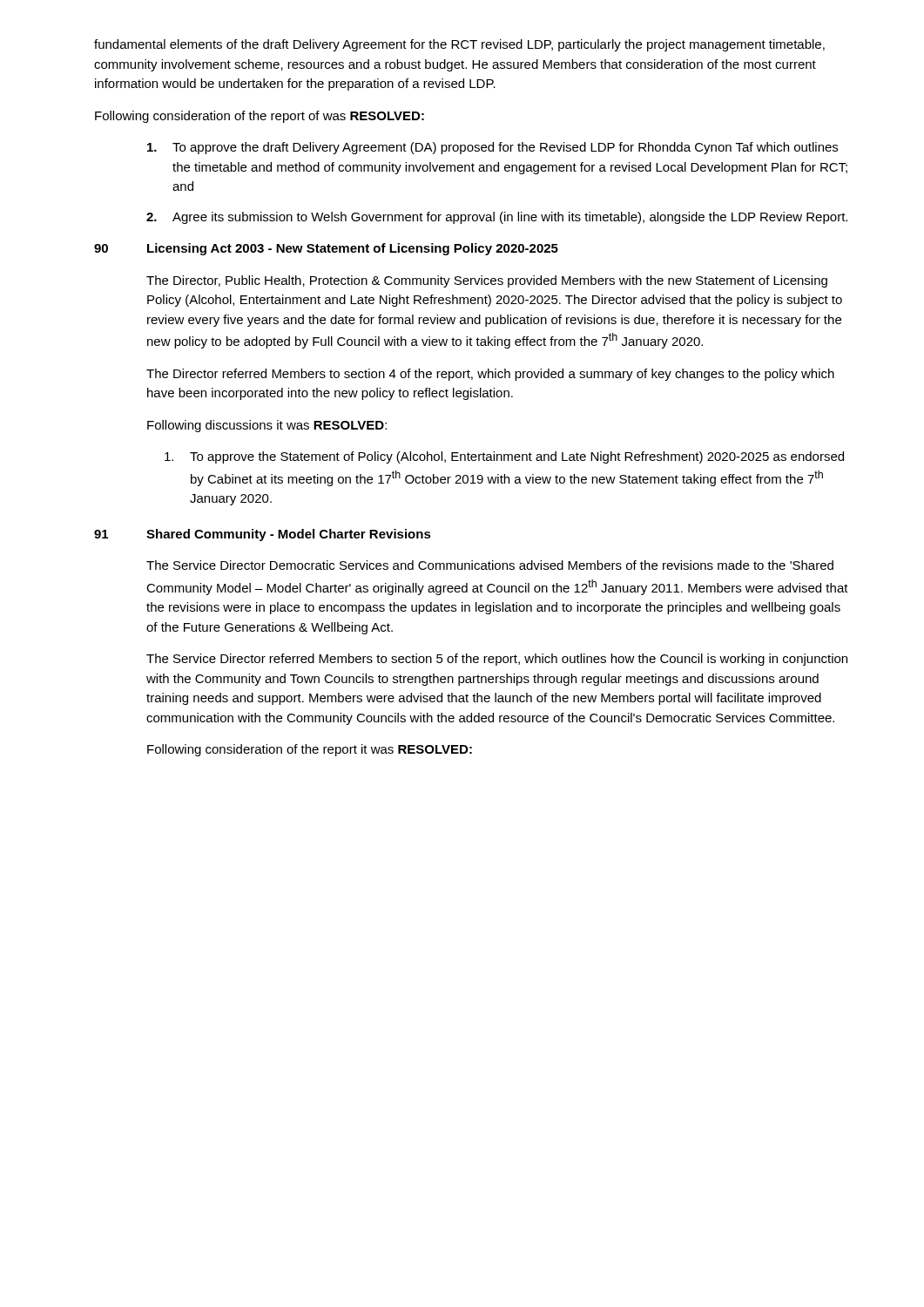Find the block on this page that starts "Following consideration of the report of"
This screenshot has width=924, height=1307.
260,115
